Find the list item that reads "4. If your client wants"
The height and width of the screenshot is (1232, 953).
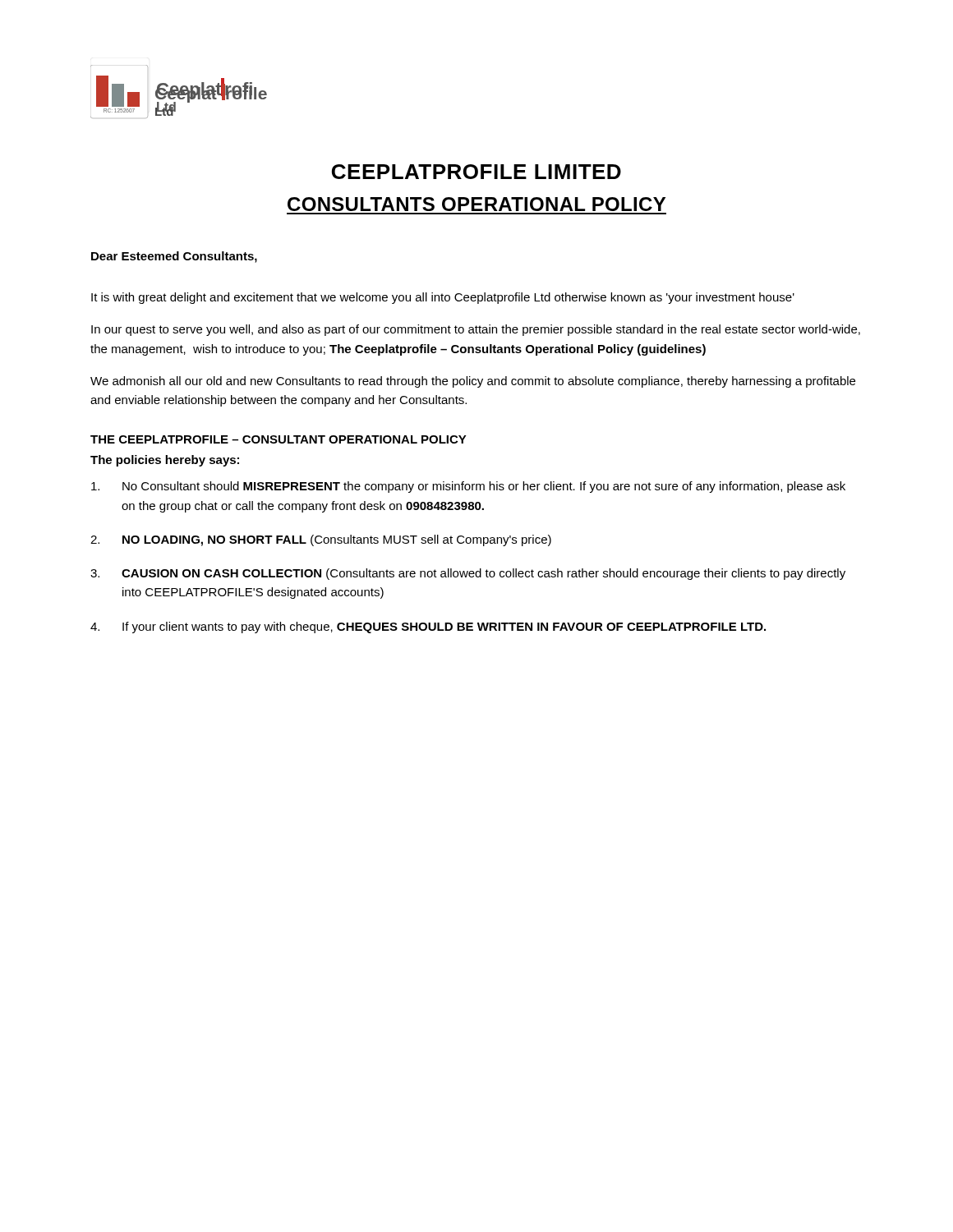click(428, 626)
